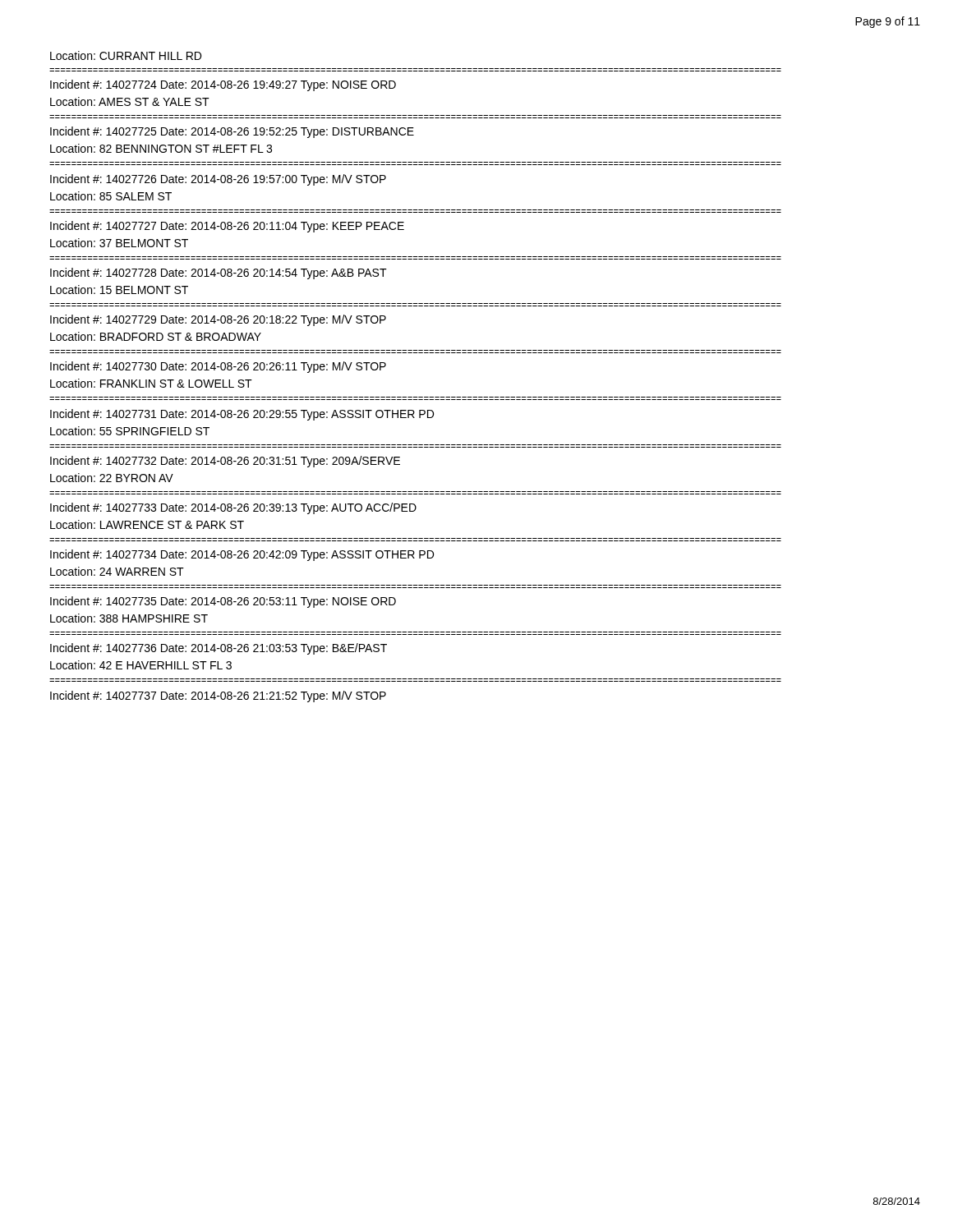953x1232 pixels.
Task: Find the text starting "Incident #: 14027737 Date:"
Action: pyautogui.click(x=218, y=695)
